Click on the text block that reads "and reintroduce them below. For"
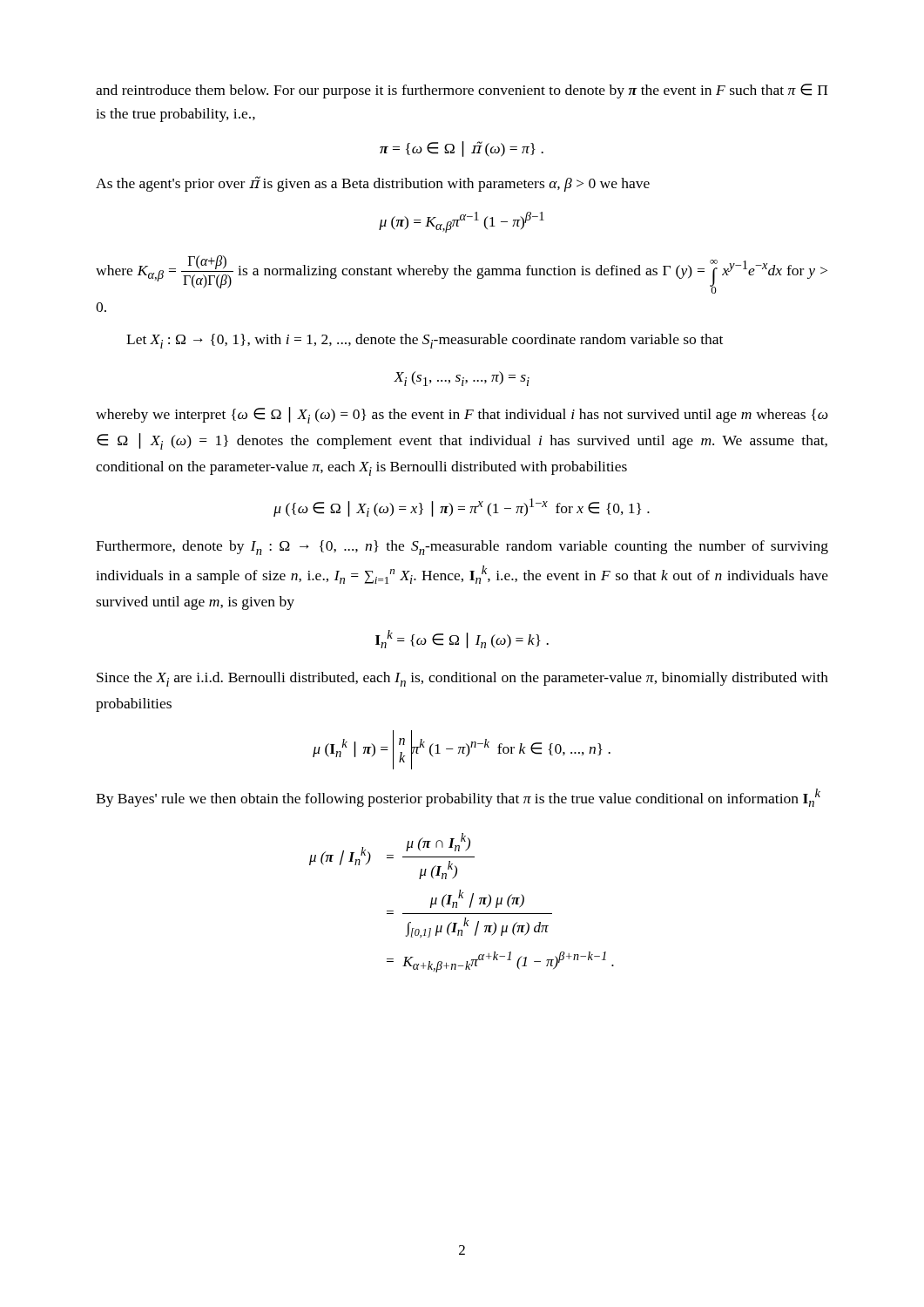Viewport: 924px width, 1307px height. (462, 102)
